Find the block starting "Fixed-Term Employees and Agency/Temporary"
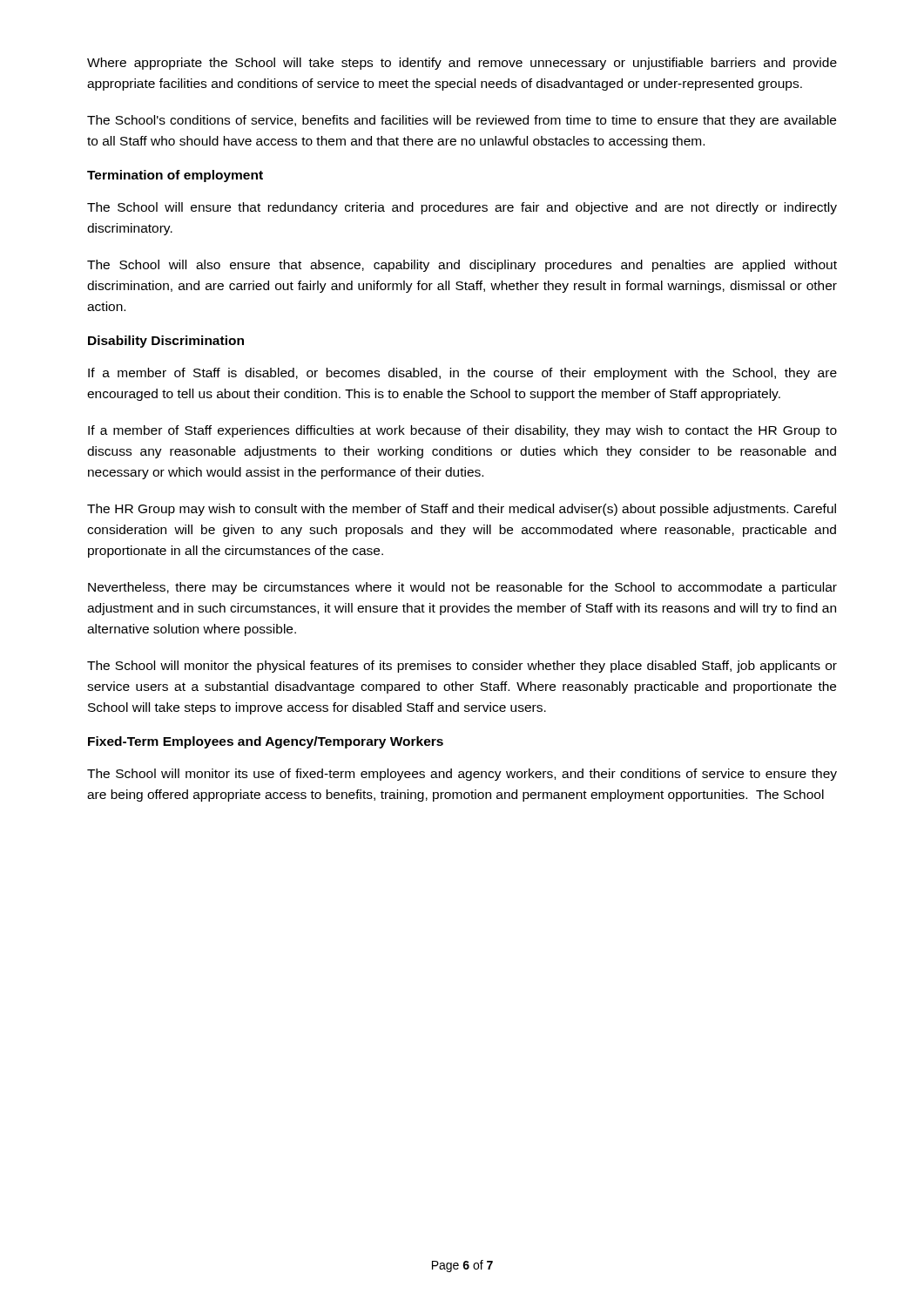924x1307 pixels. coord(265,741)
